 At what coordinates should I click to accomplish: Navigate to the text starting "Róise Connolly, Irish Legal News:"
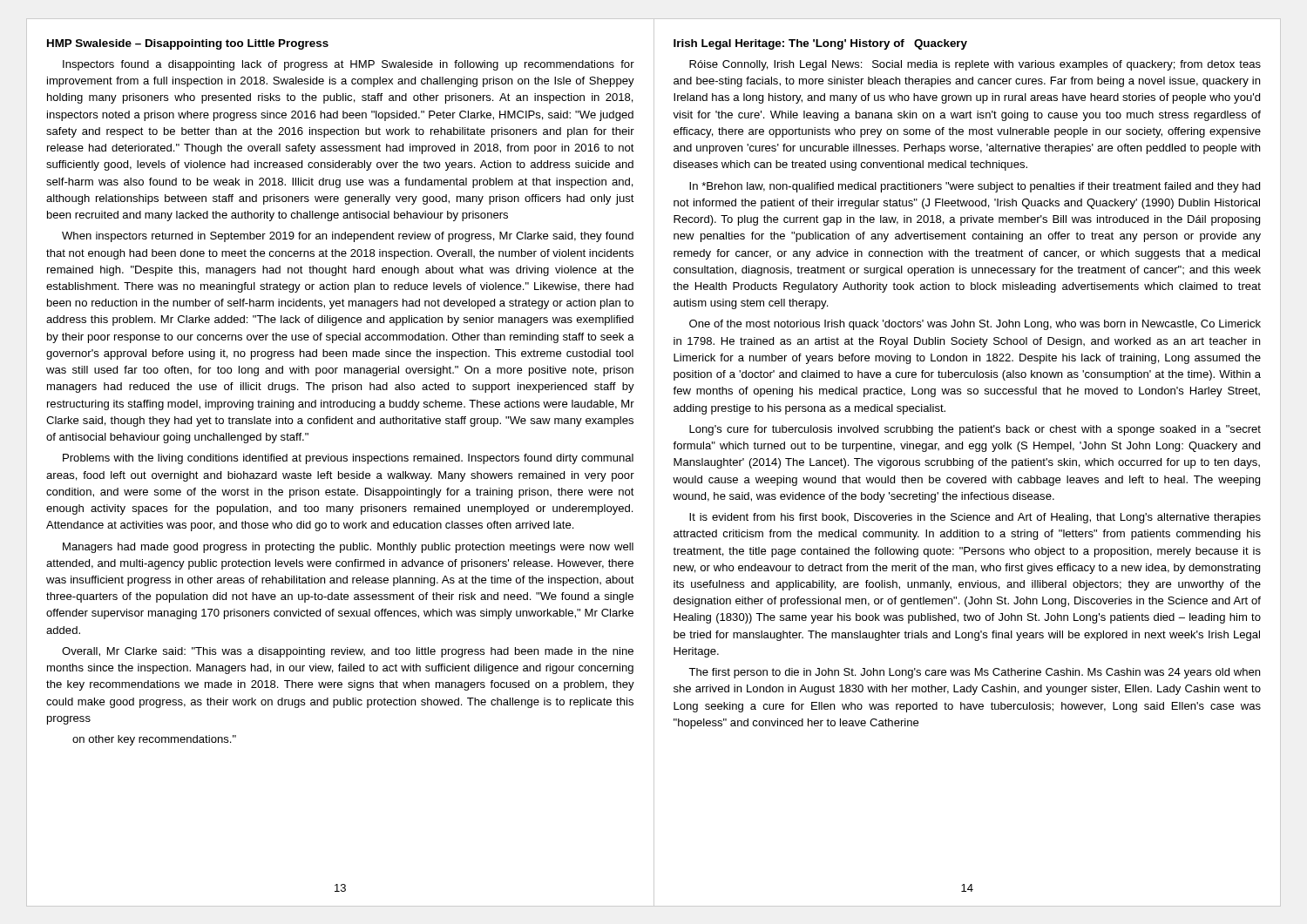coord(967,393)
